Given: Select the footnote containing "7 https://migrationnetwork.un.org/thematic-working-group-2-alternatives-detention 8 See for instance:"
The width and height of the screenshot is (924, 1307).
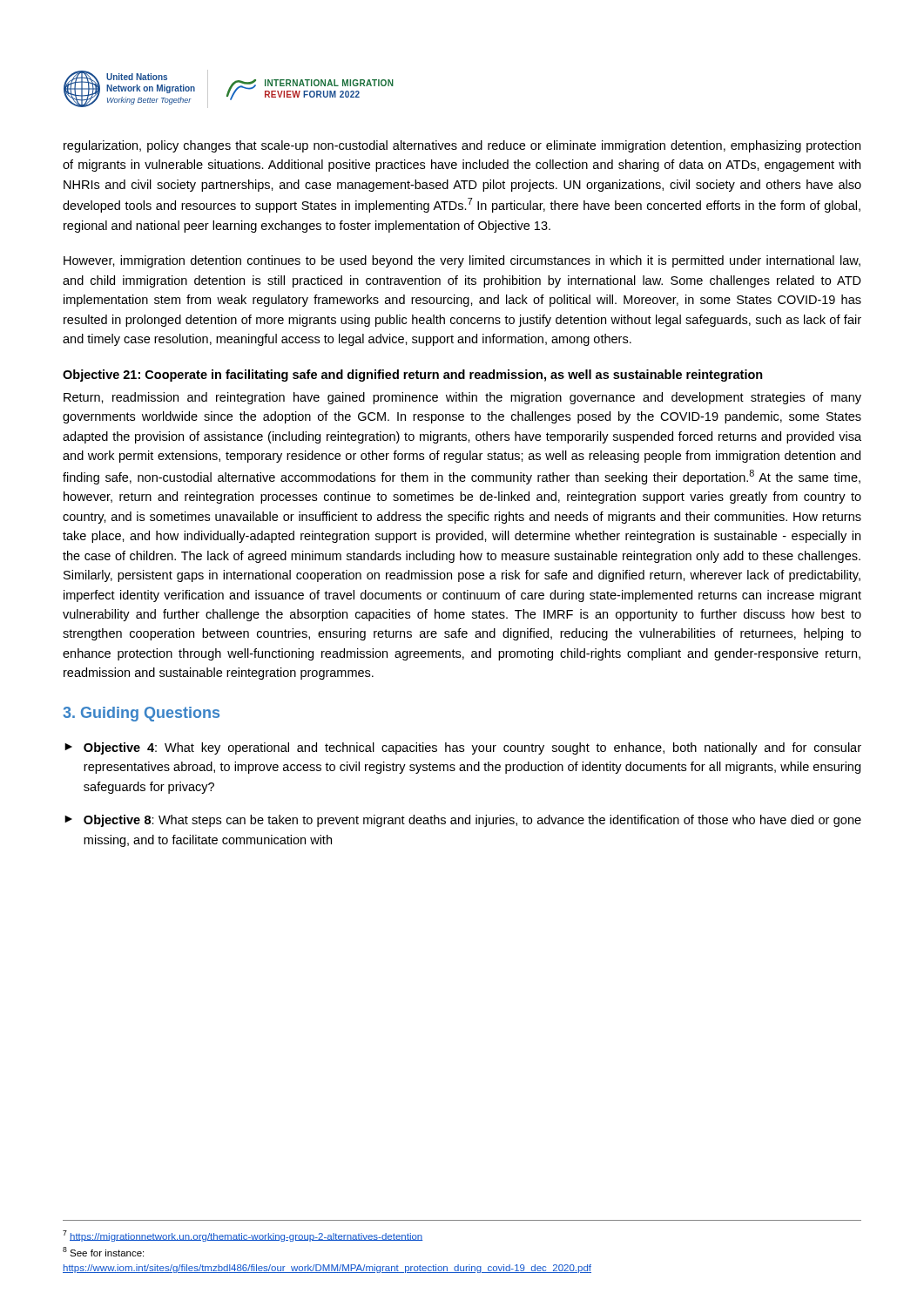Looking at the screenshot, I should coord(243,1236).
